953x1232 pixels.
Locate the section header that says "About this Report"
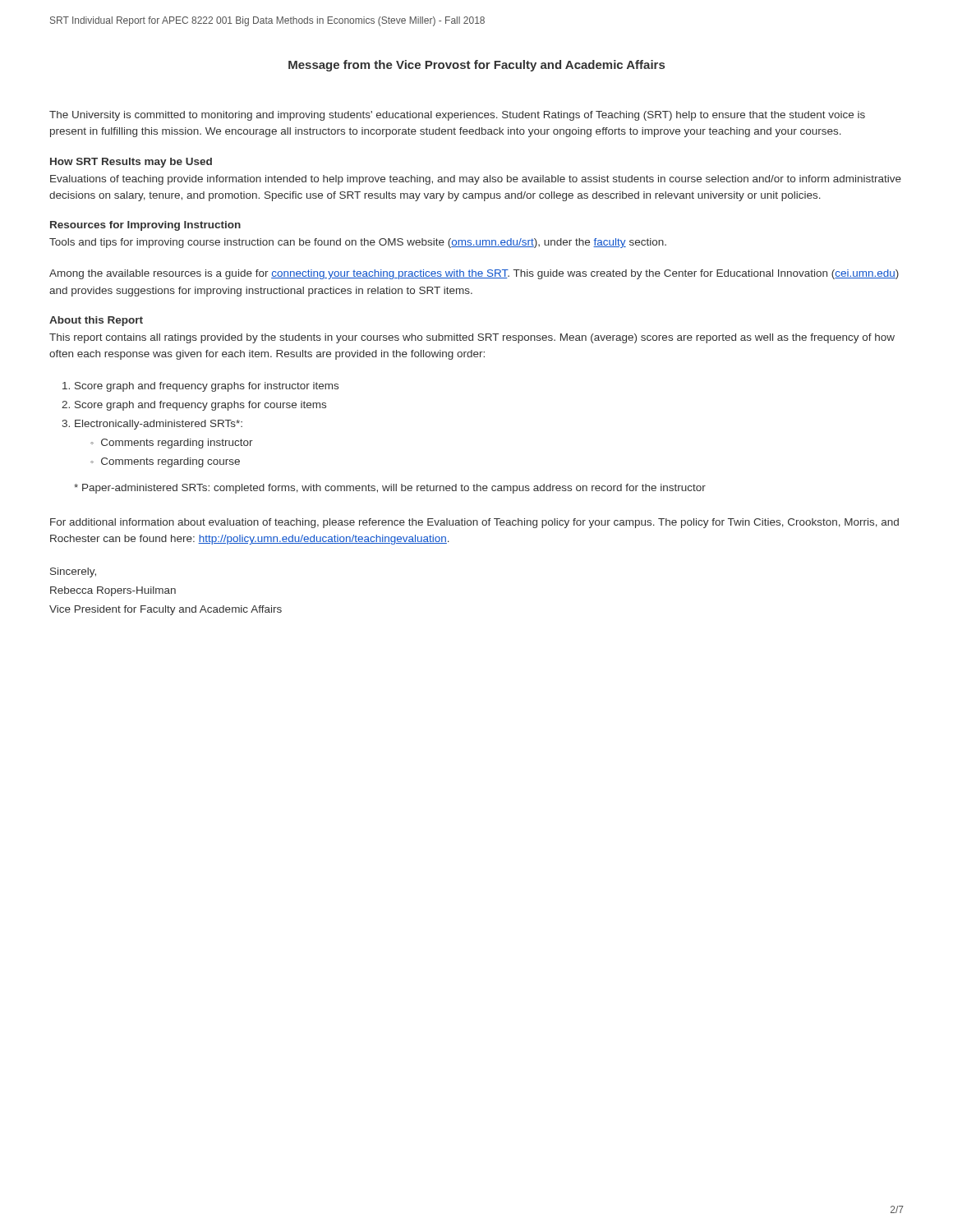96,320
